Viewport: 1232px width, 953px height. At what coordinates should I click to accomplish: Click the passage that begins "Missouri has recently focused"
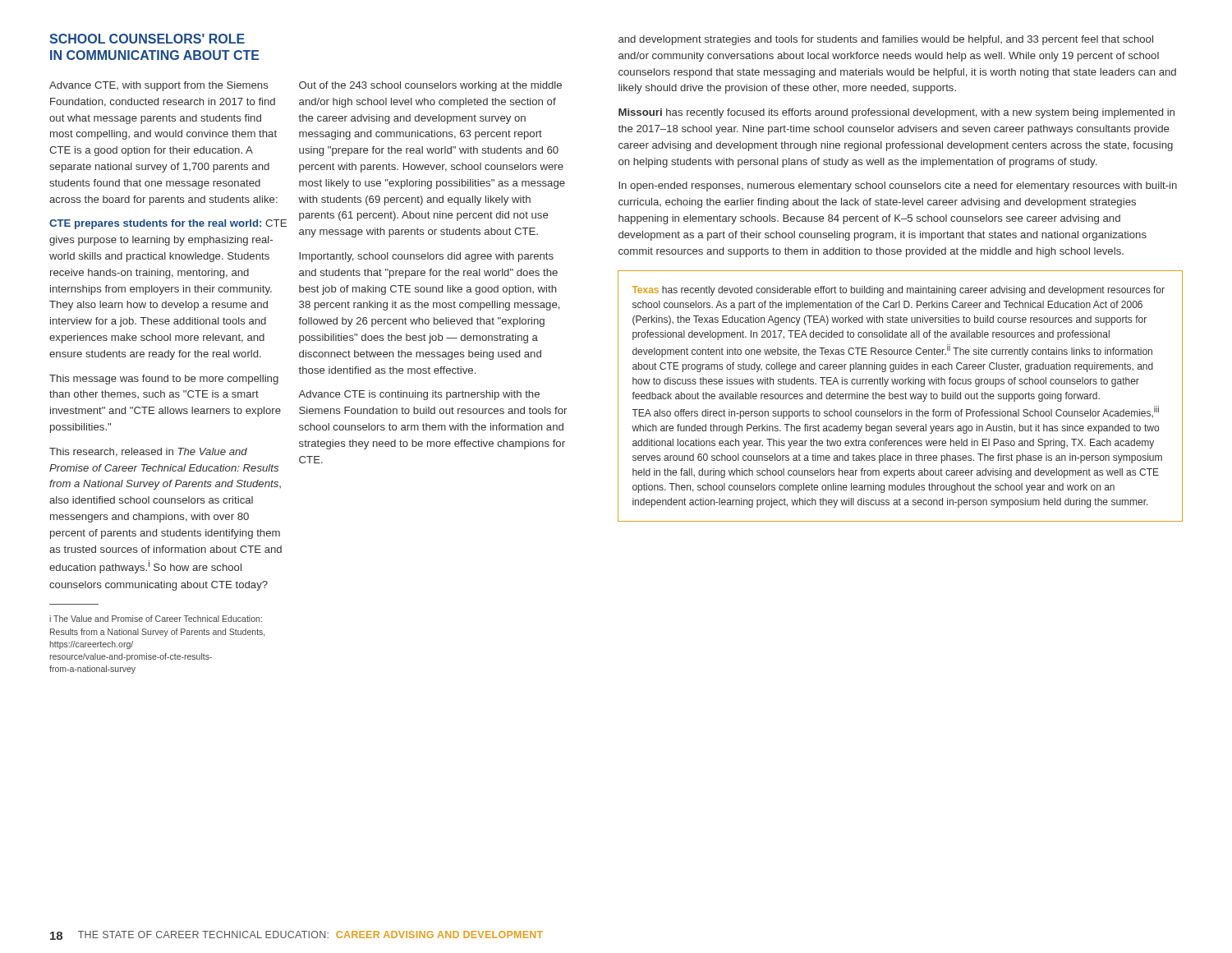900,137
